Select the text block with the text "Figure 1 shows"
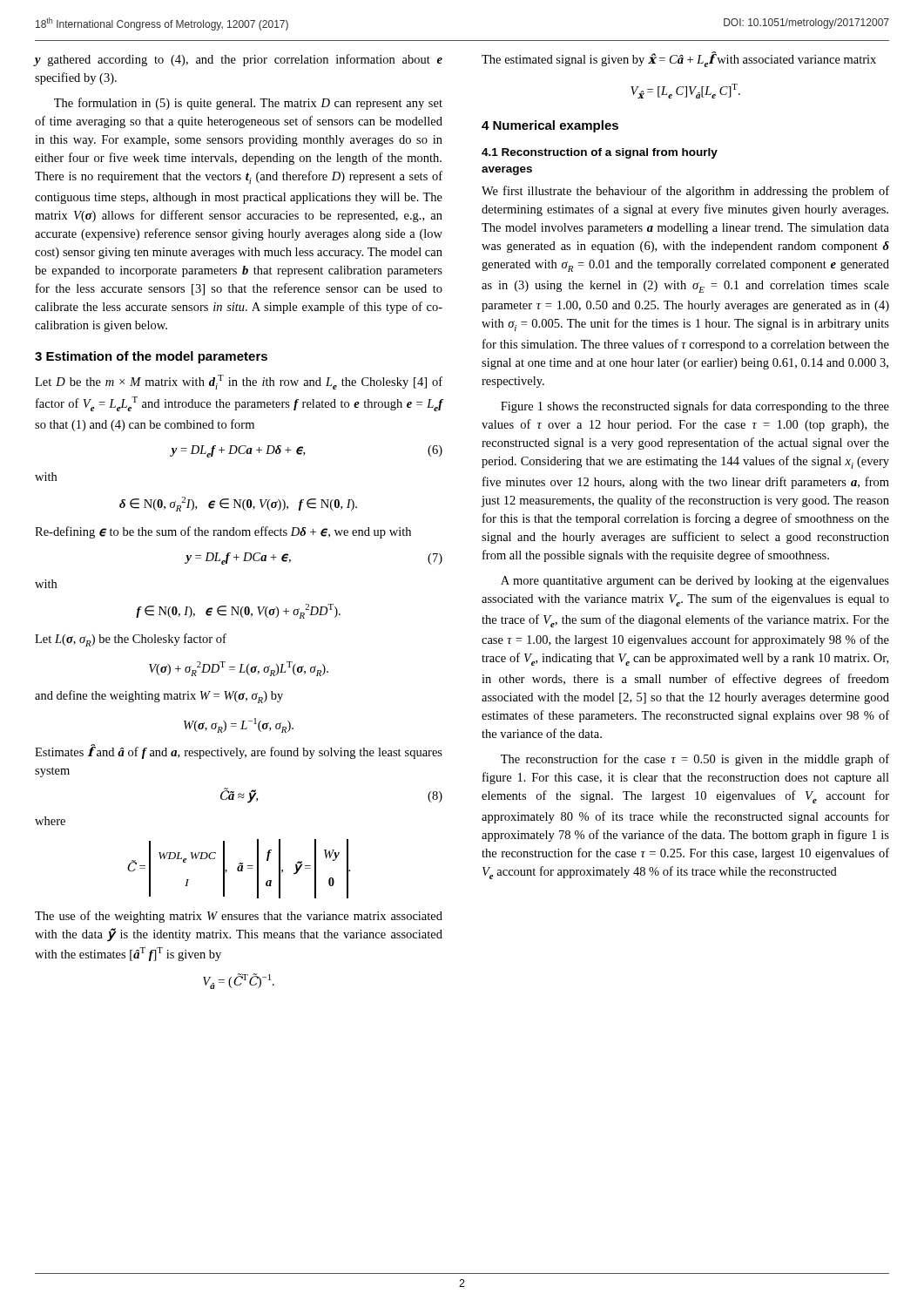Screen dimensions: 1307x924 685,481
